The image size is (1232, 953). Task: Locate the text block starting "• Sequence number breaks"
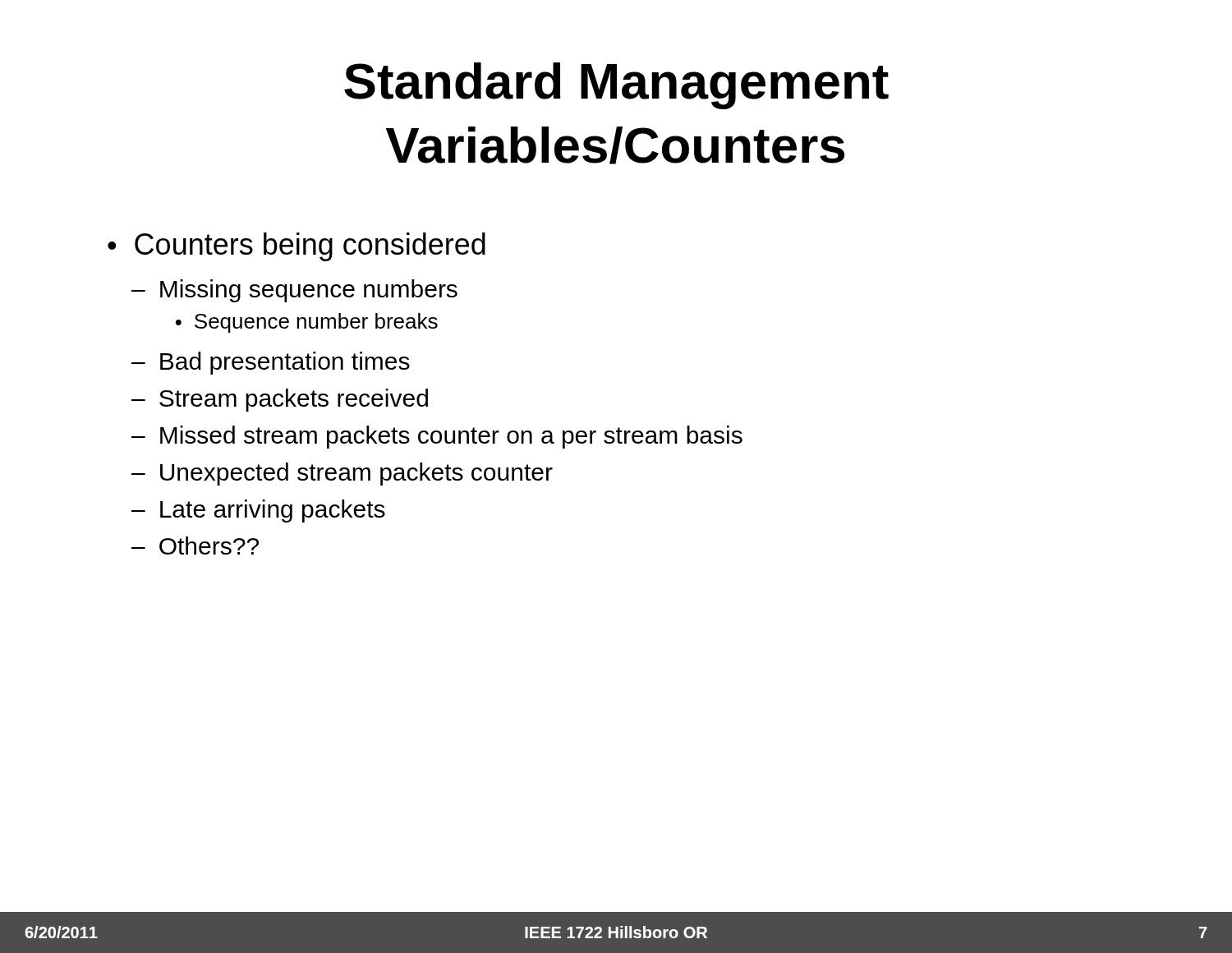click(306, 322)
